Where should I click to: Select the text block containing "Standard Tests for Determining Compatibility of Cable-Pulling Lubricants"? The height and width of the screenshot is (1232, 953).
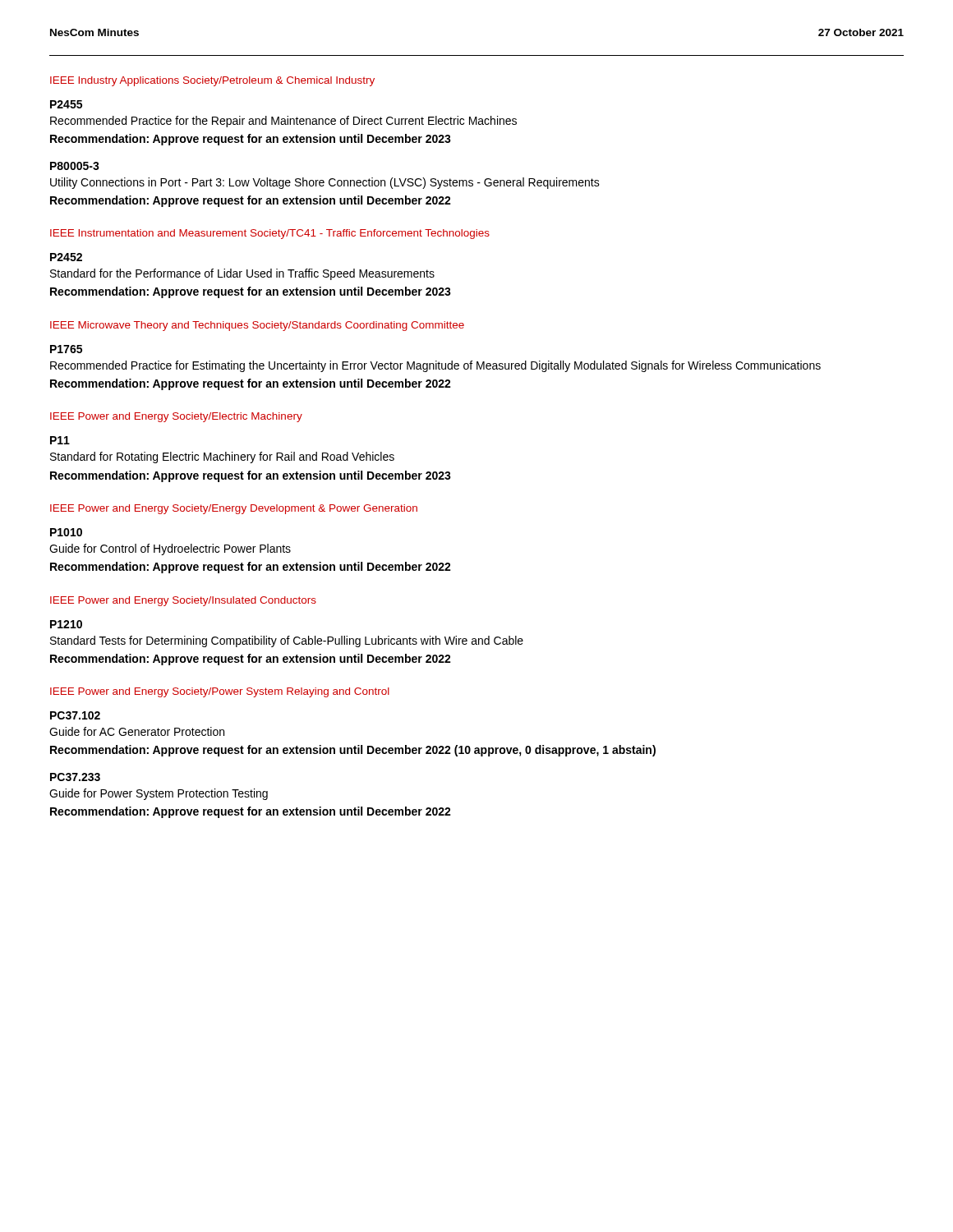[286, 640]
